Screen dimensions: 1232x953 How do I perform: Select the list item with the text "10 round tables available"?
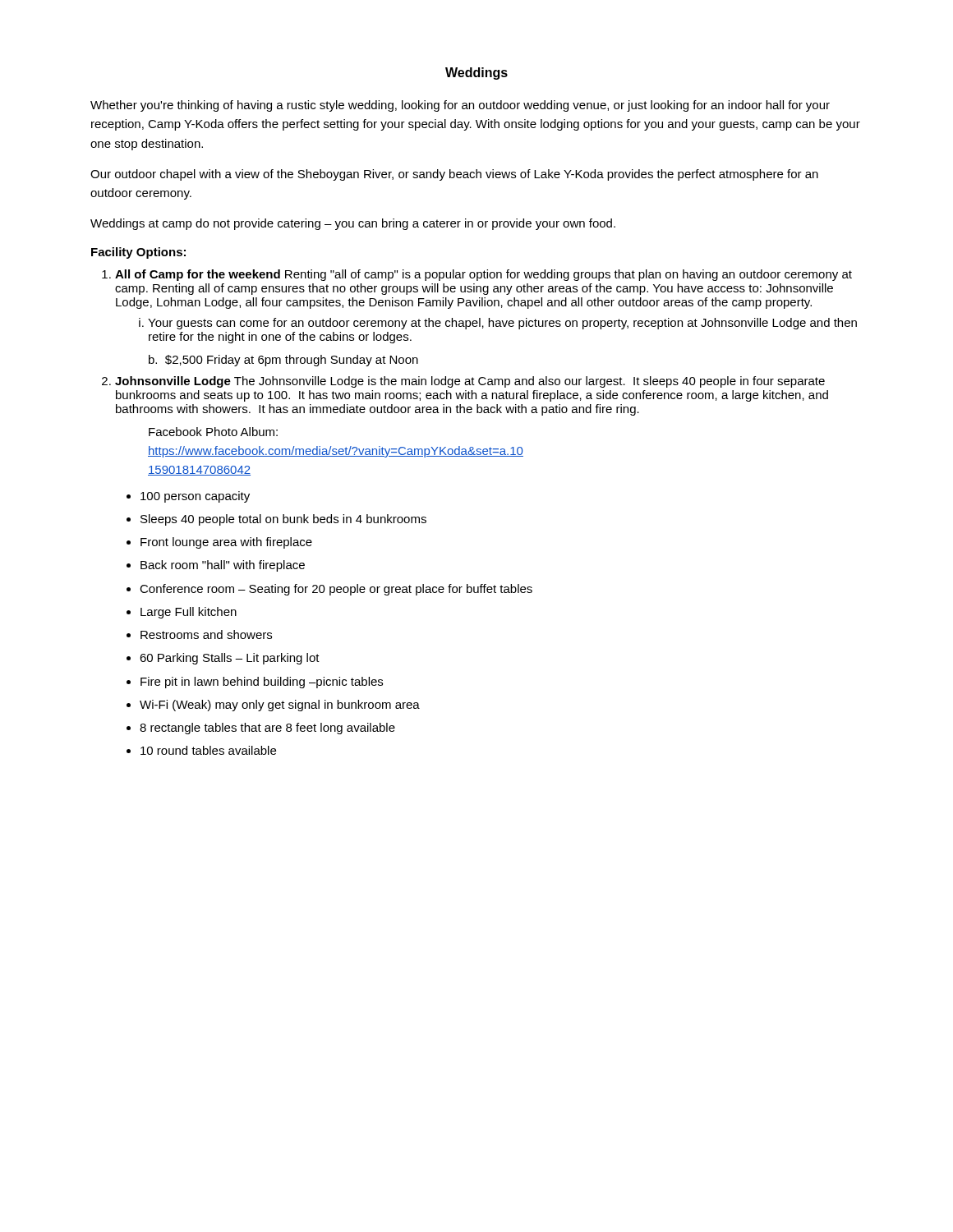point(208,750)
